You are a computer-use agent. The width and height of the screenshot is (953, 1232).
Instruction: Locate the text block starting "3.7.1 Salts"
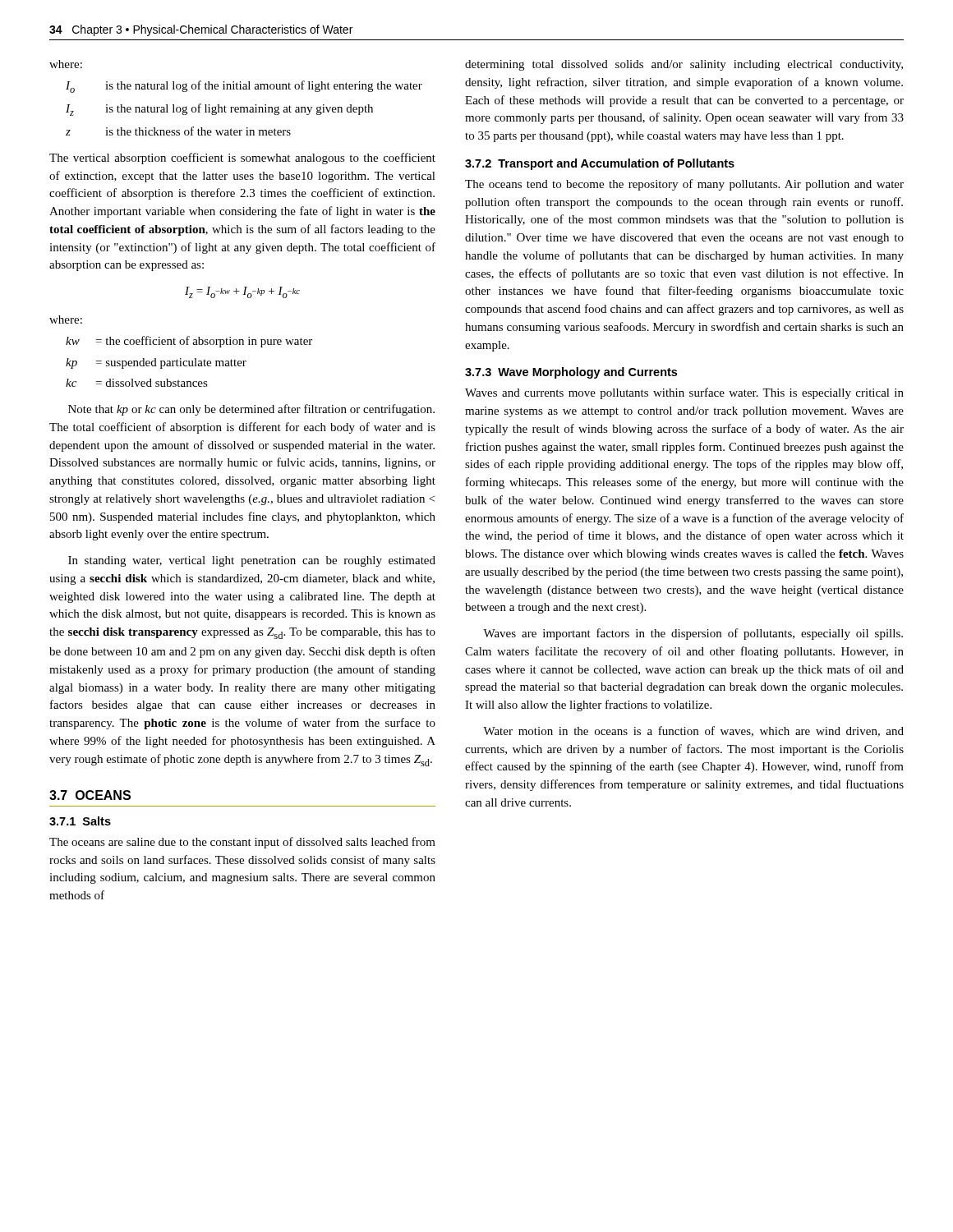(x=80, y=821)
